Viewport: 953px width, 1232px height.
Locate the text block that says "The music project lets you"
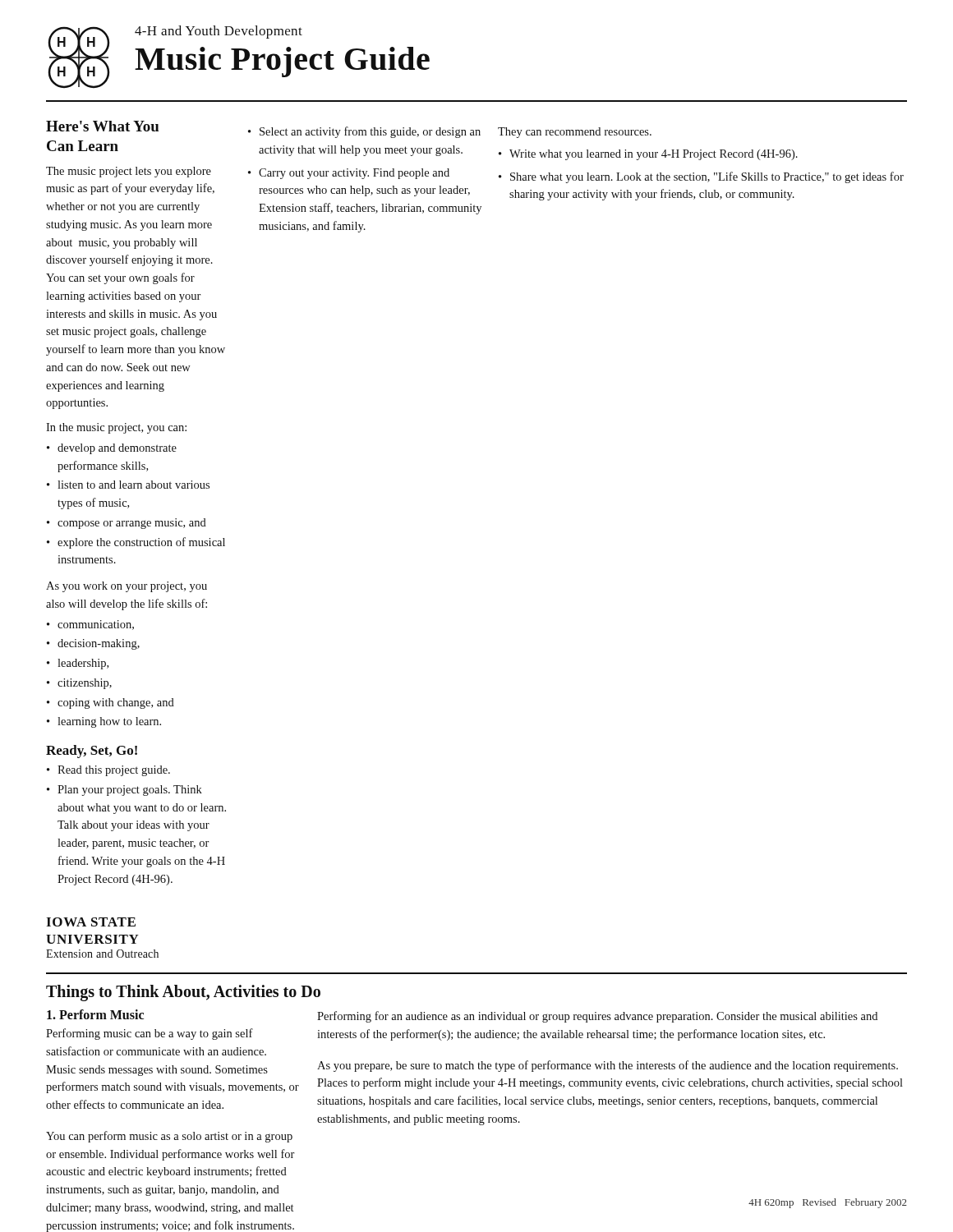[136, 287]
